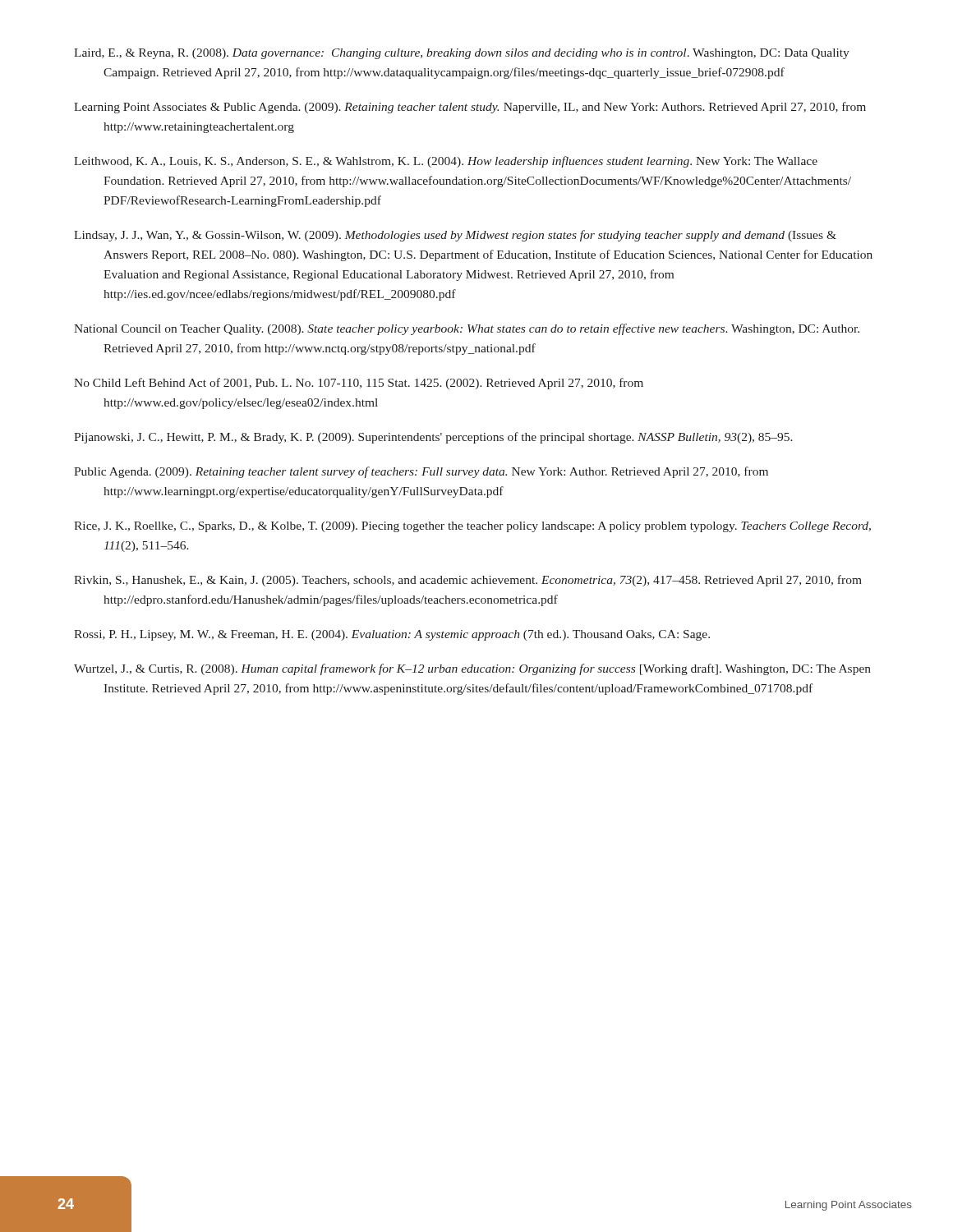
Task: Locate the passage starting "No Child Left Behind Act of 2001, Pub."
Action: [359, 392]
